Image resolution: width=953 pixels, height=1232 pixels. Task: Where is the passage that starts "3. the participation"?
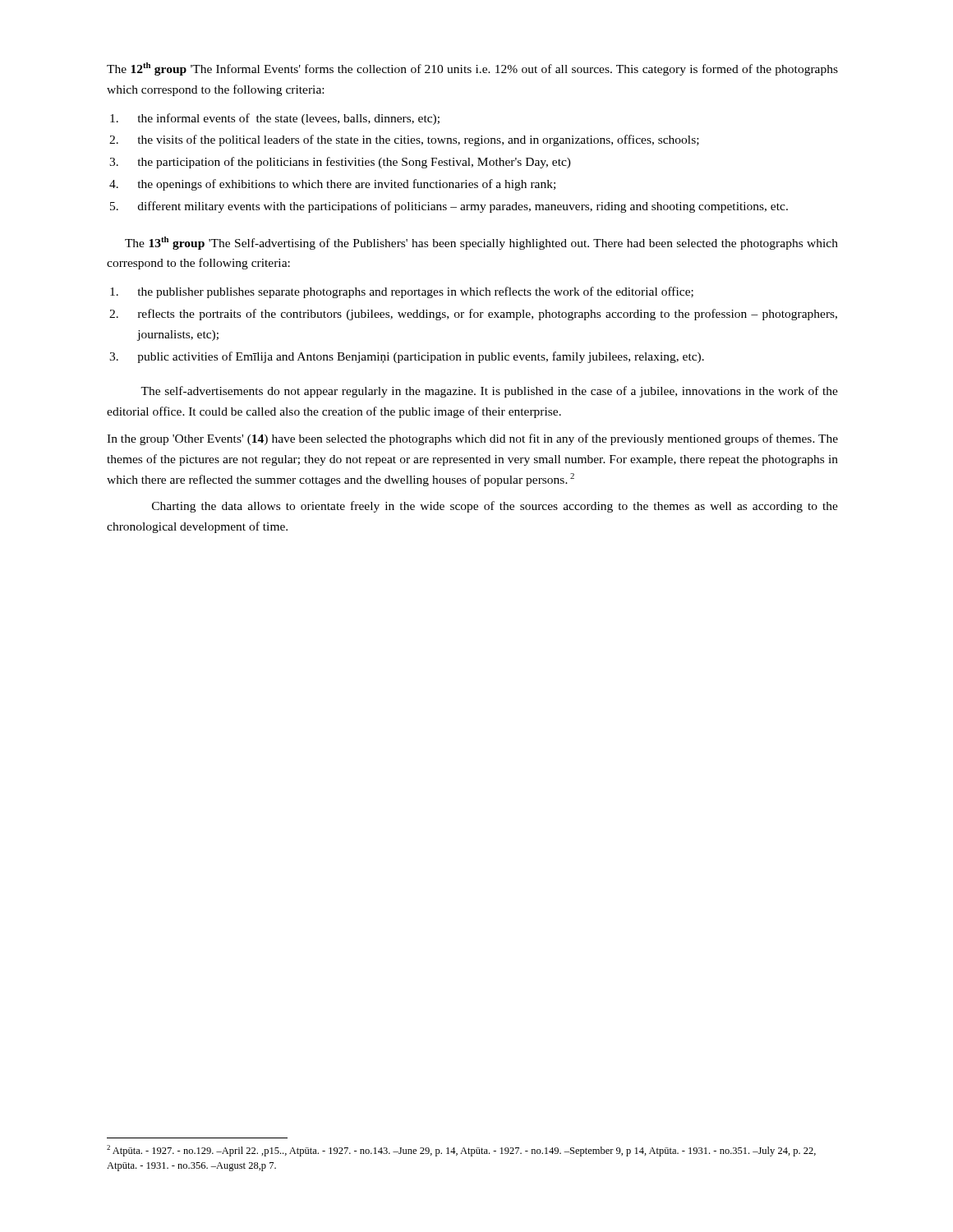(472, 162)
